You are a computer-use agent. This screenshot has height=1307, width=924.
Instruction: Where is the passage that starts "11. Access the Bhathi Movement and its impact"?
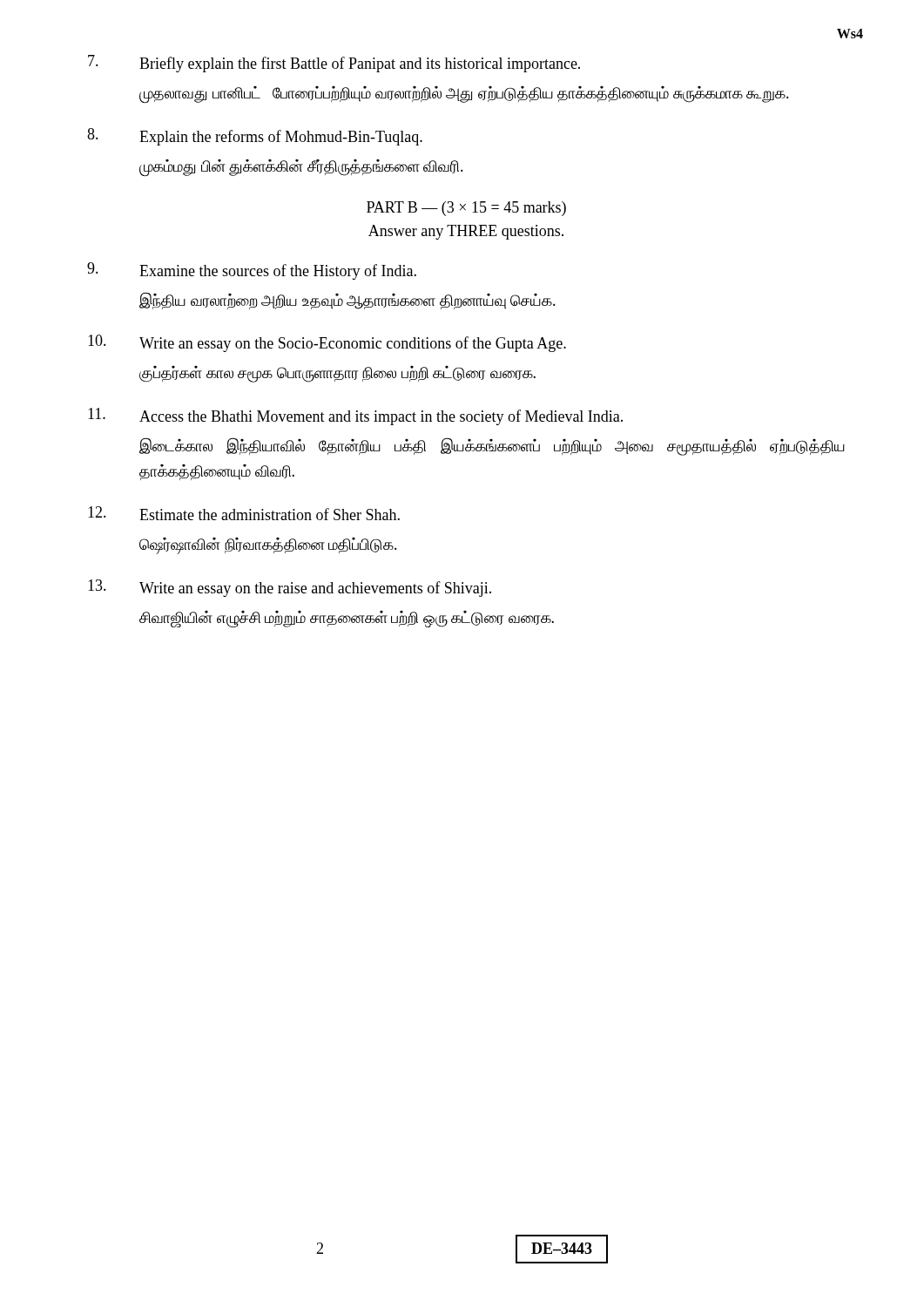(466, 445)
